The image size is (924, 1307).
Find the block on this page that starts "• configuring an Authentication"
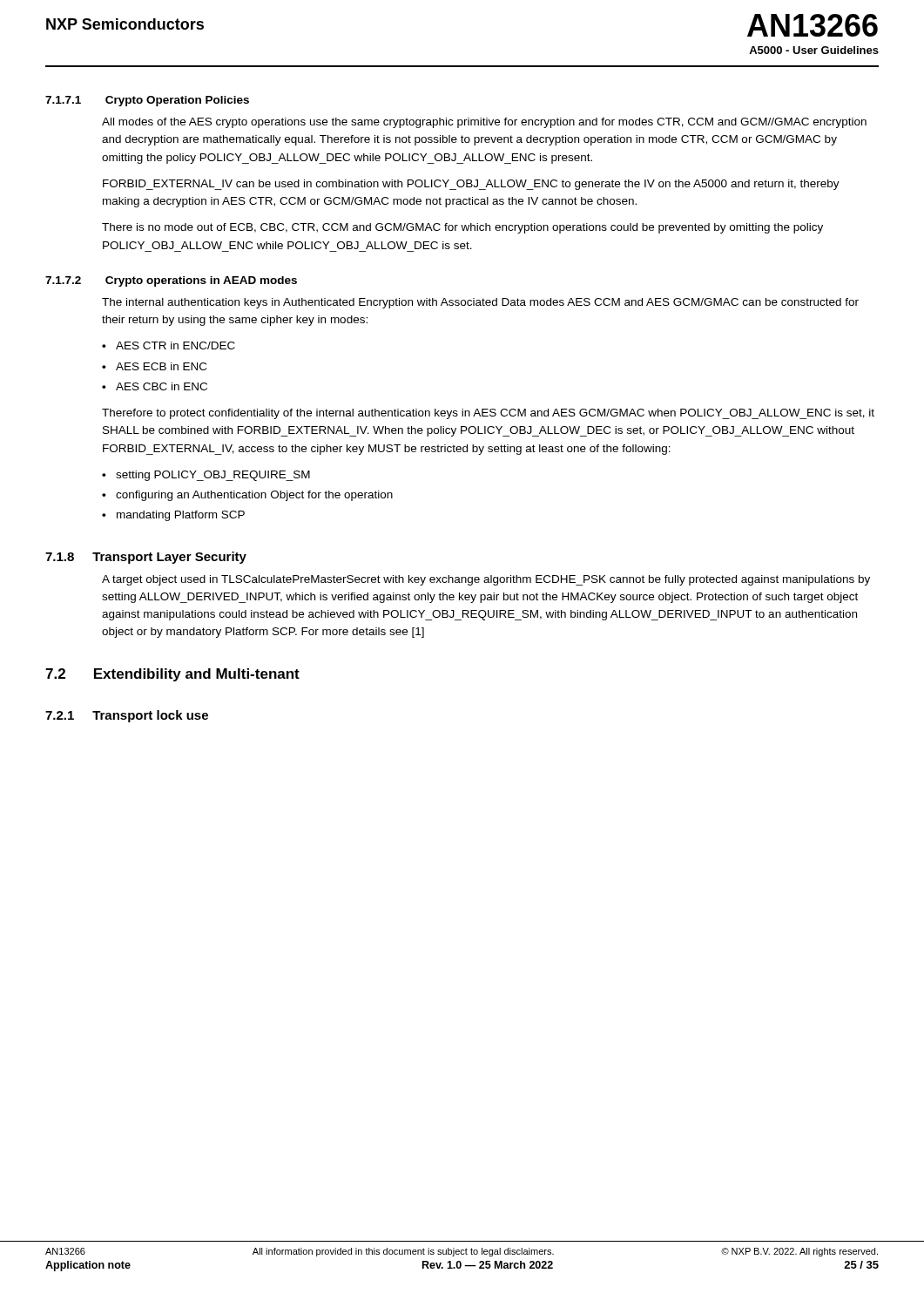(x=247, y=496)
